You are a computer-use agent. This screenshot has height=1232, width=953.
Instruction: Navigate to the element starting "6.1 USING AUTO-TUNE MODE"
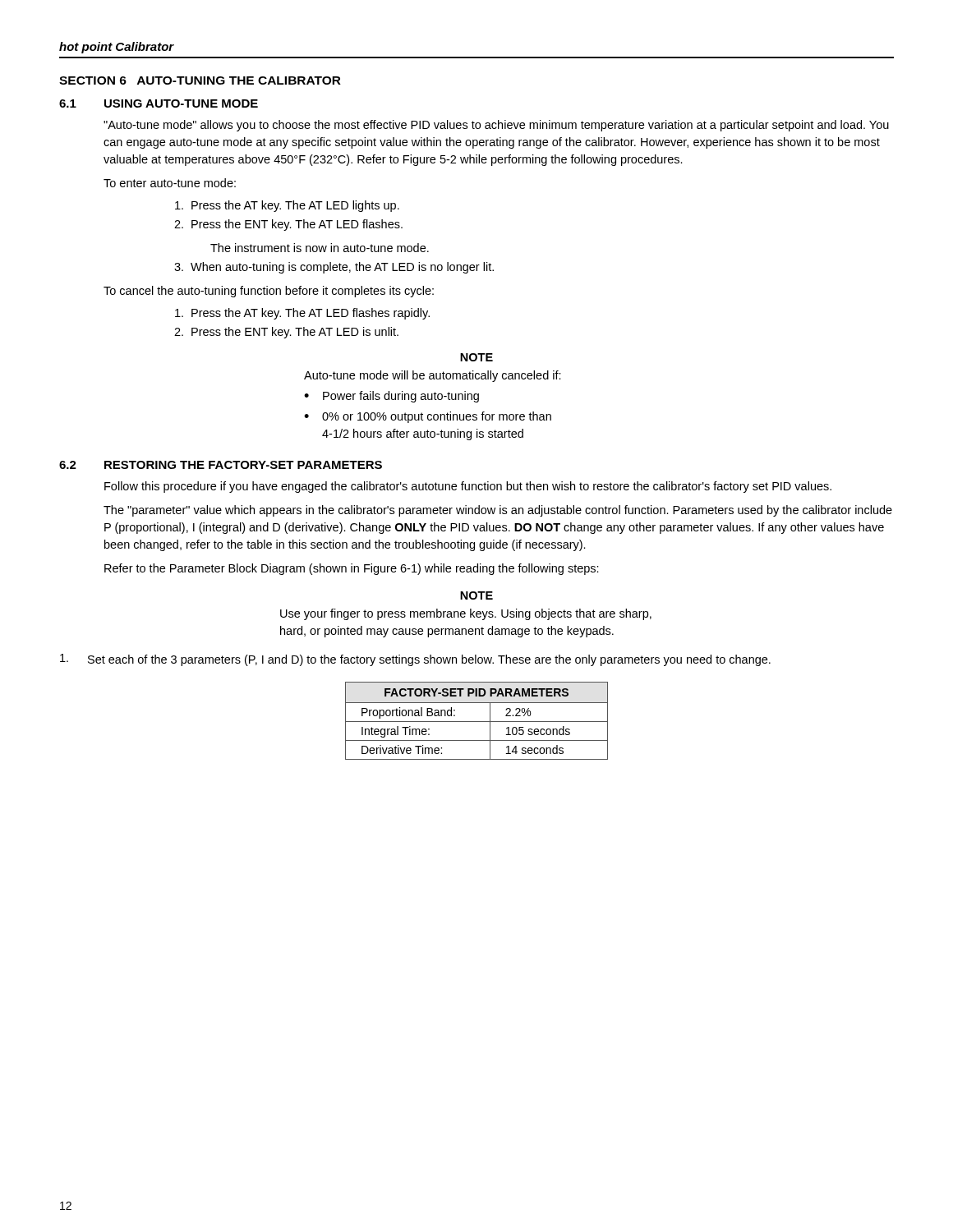[159, 103]
